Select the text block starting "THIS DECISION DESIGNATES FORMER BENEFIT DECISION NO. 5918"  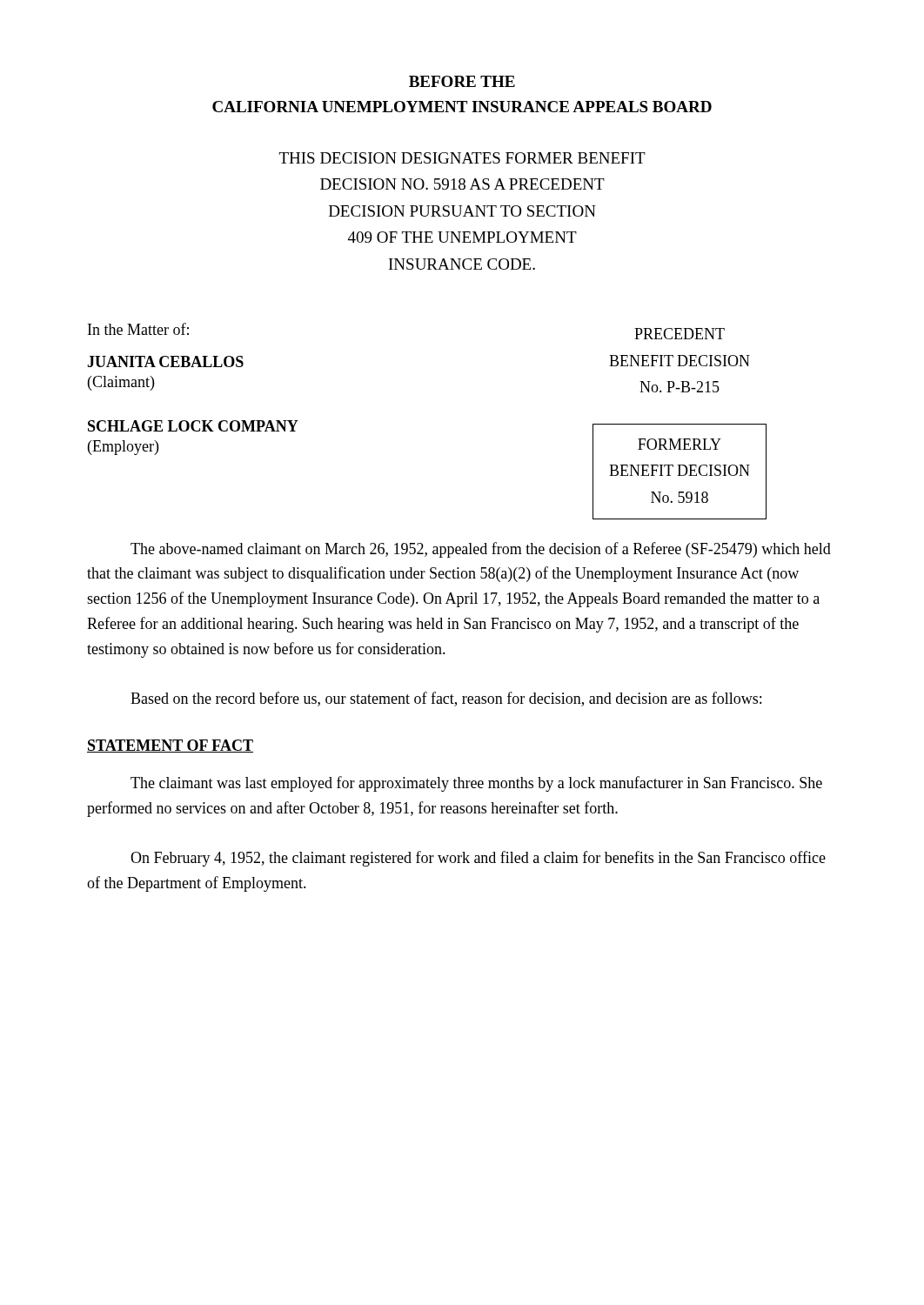tap(462, 211)
